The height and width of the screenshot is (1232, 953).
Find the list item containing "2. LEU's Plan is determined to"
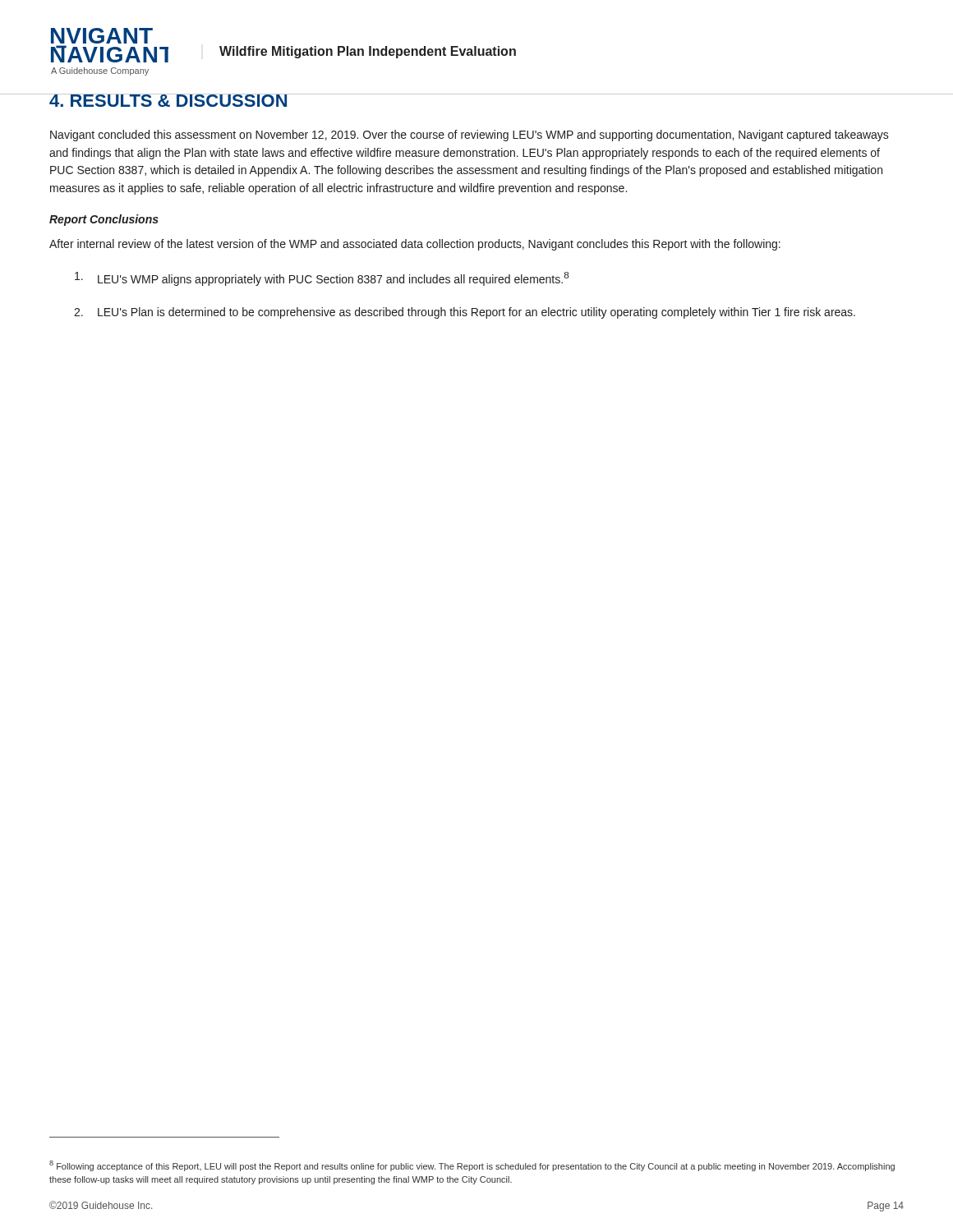pos(465,313)
